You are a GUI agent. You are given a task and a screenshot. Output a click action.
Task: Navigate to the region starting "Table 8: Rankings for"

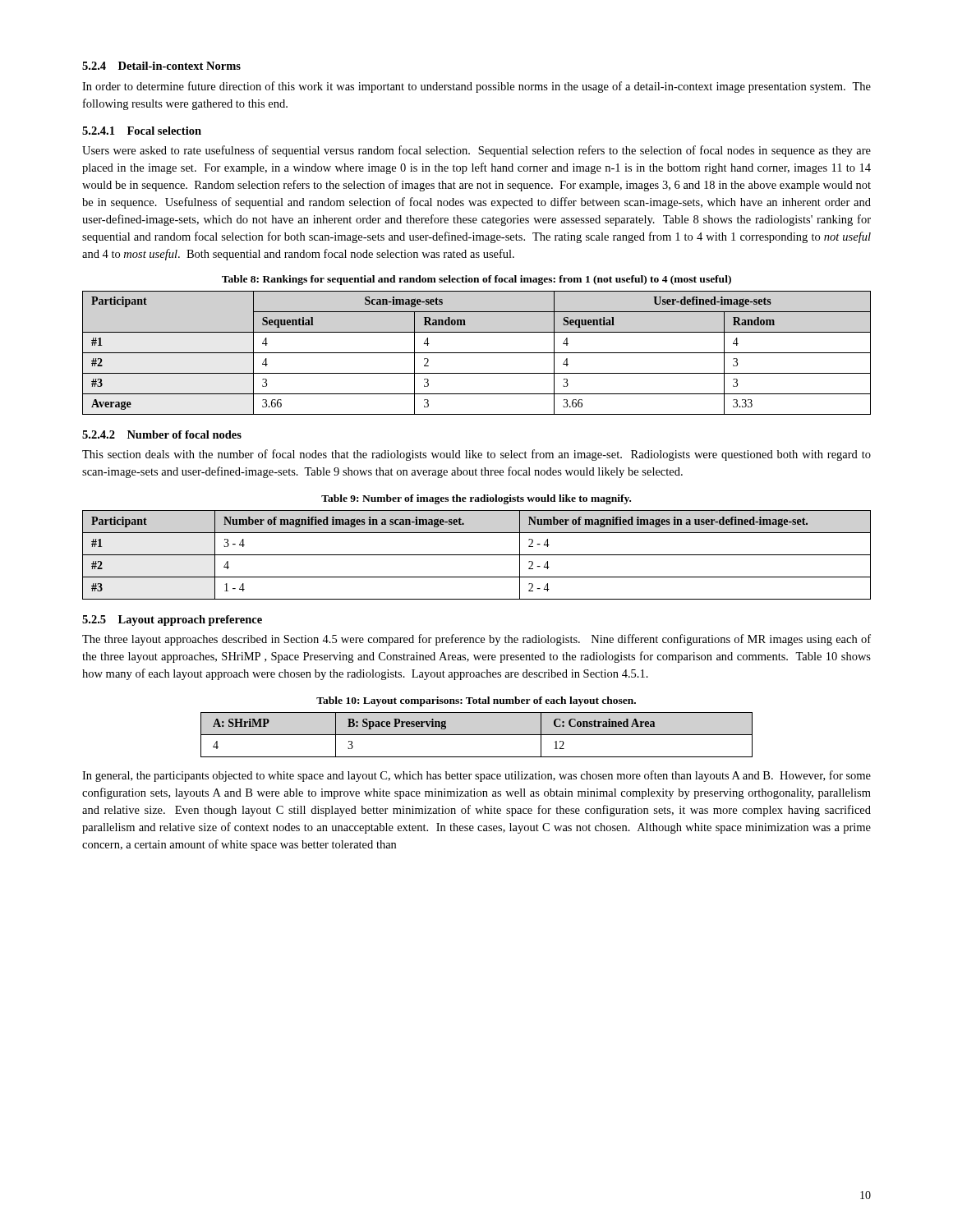476,279
